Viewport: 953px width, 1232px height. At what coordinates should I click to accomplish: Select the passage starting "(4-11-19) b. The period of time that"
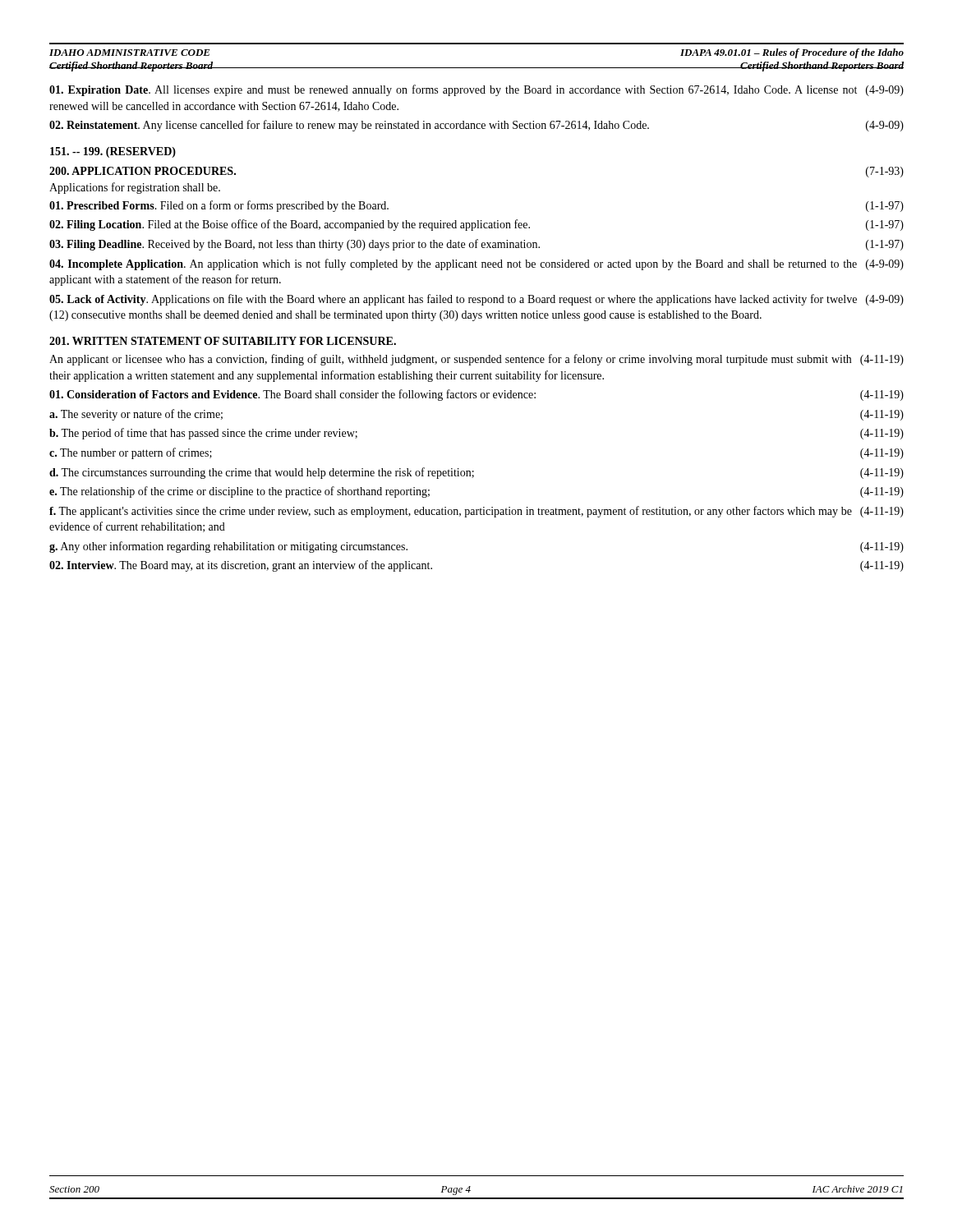pyautogui.click(x=204, y=433)
